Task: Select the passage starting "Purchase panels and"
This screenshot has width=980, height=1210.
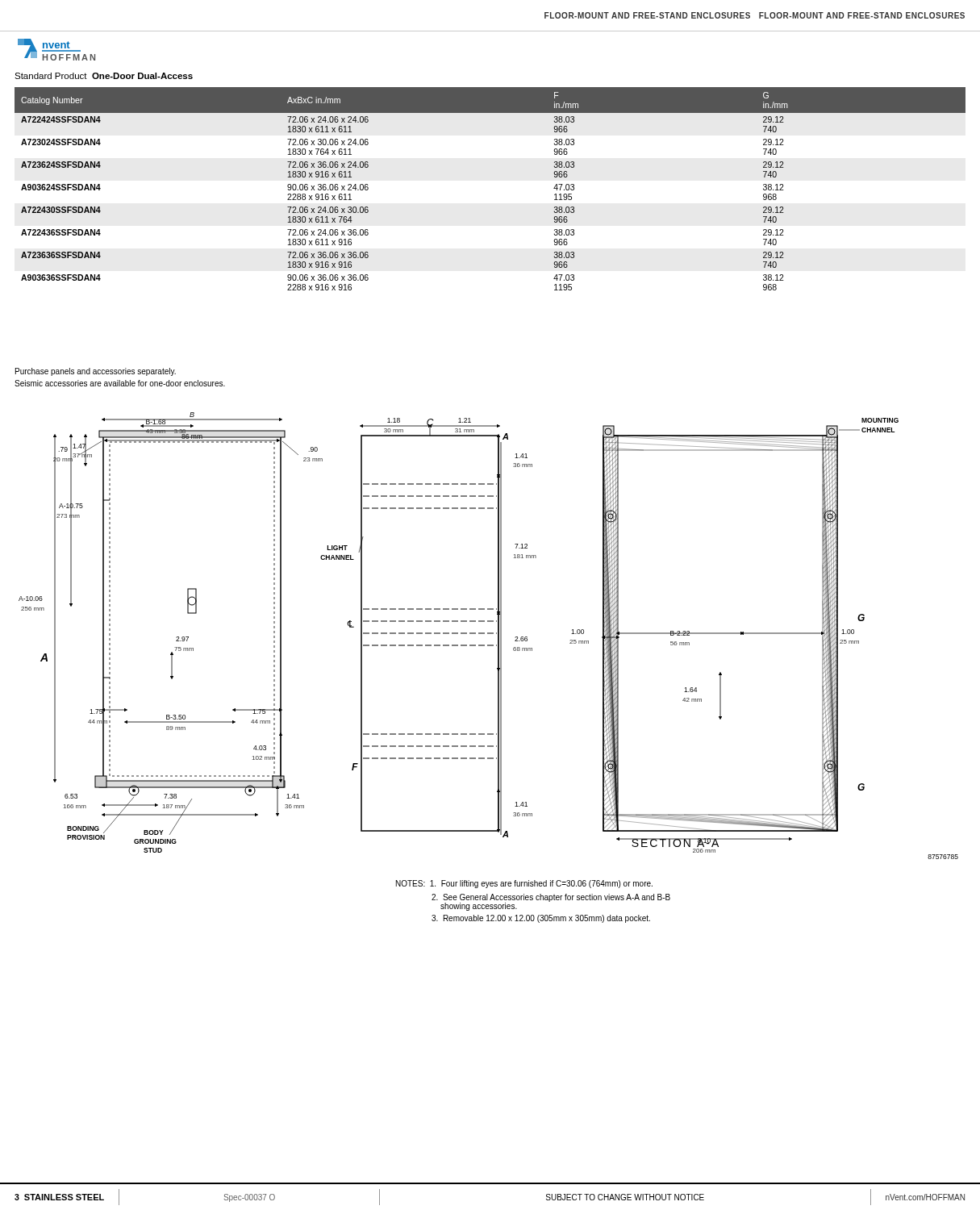Action: click(x=95, y=371)
